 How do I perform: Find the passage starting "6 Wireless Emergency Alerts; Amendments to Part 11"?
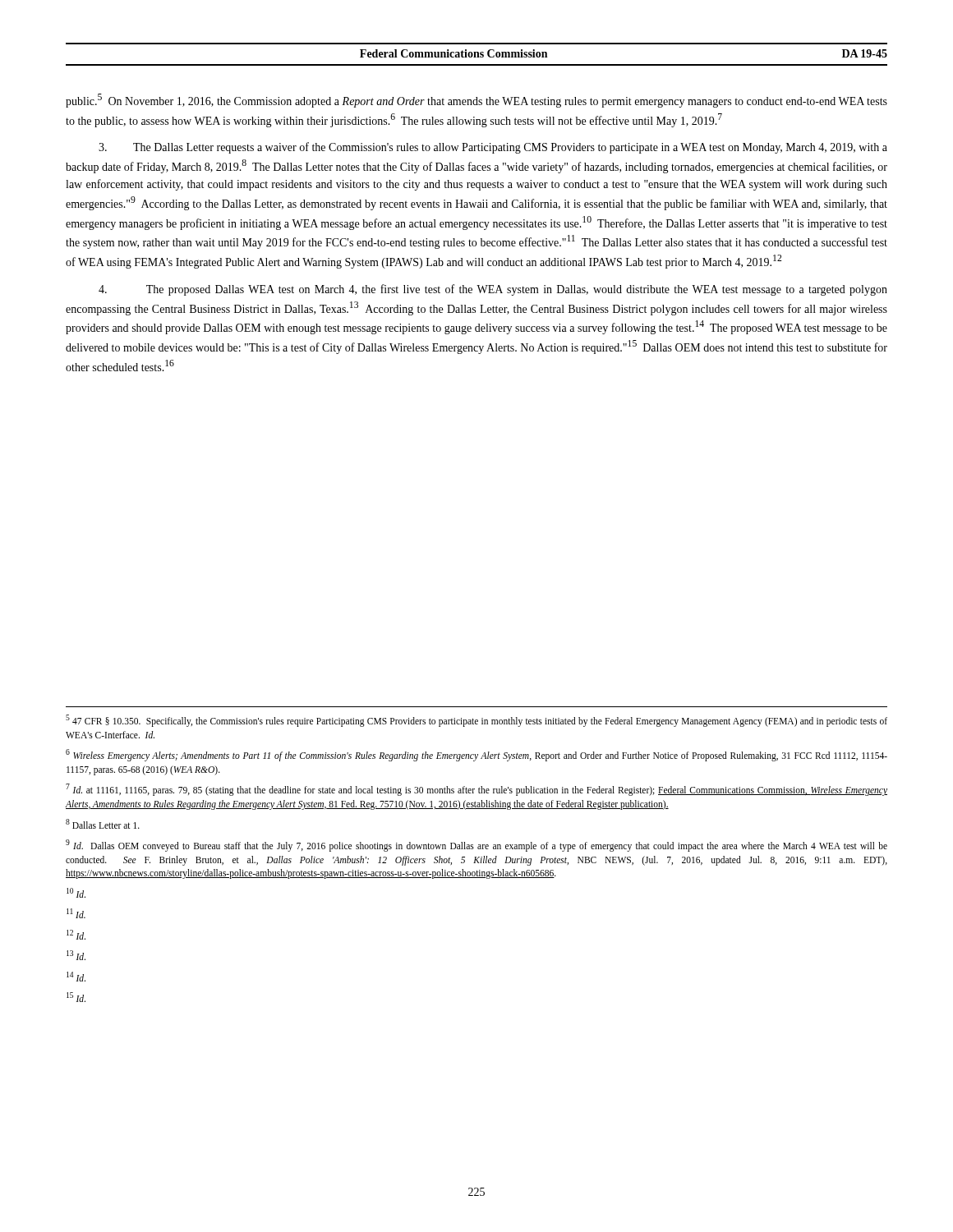tap(476, 761)
